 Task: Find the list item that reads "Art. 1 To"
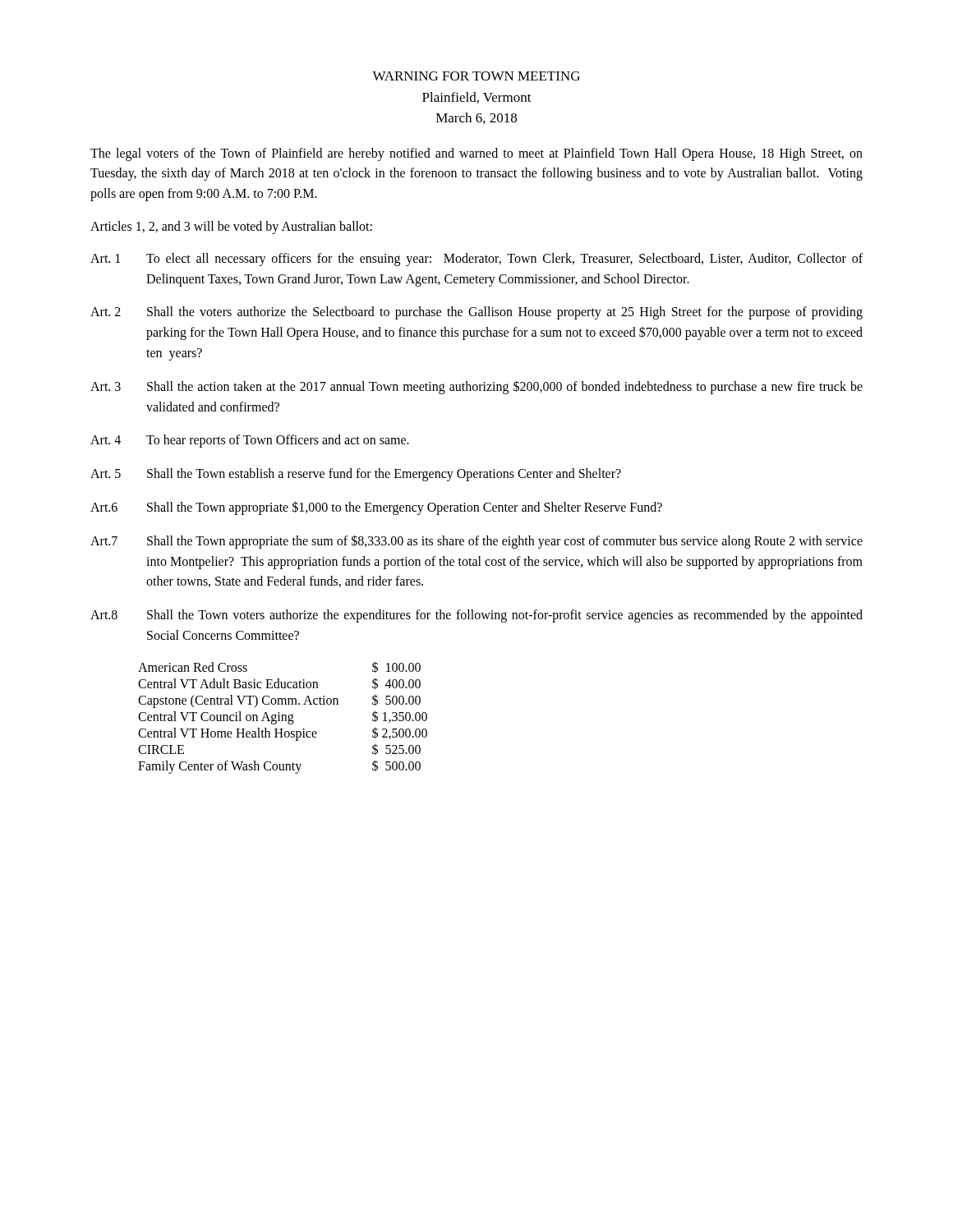pos(476,269)
